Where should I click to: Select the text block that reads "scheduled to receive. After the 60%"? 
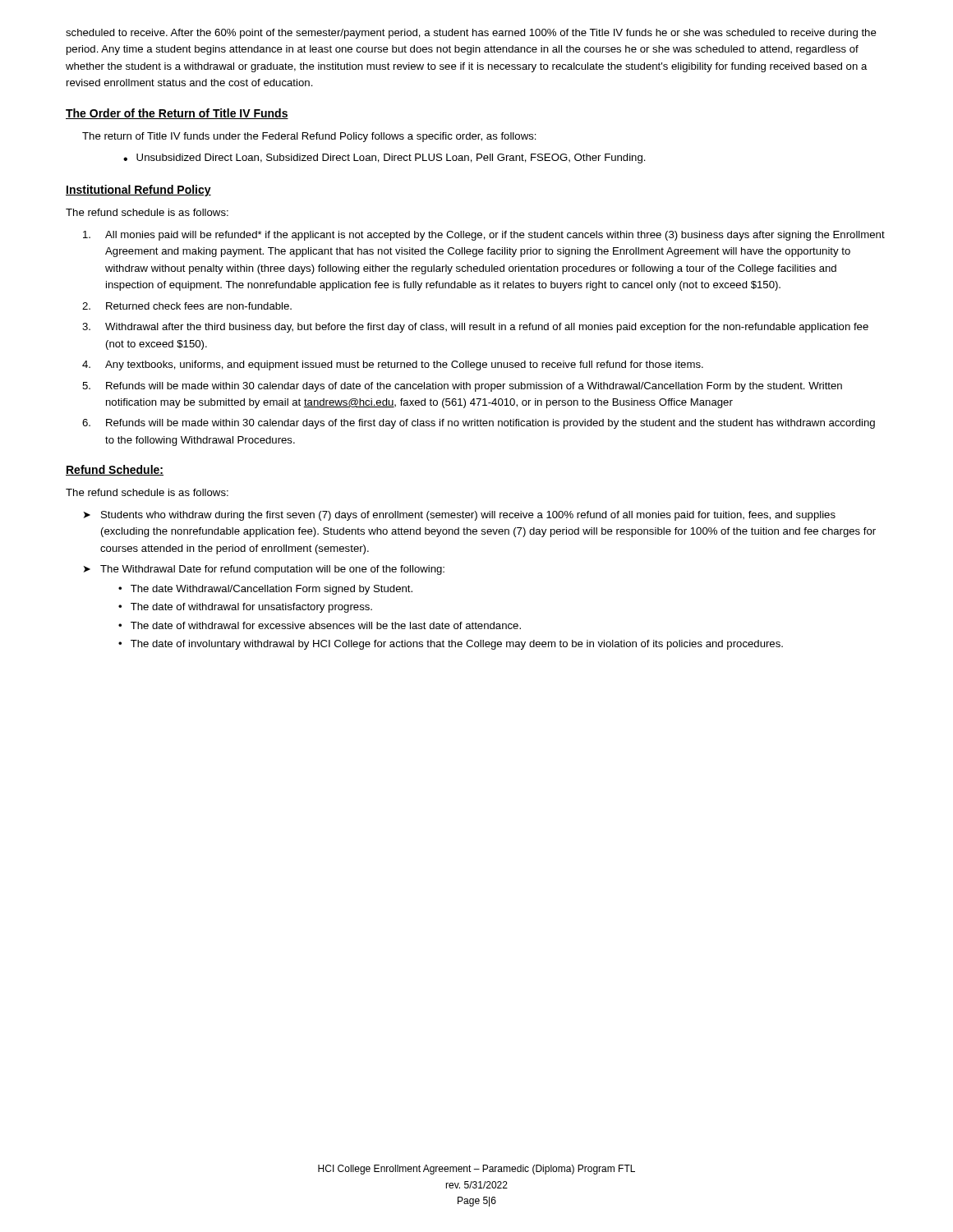[471, 58]
